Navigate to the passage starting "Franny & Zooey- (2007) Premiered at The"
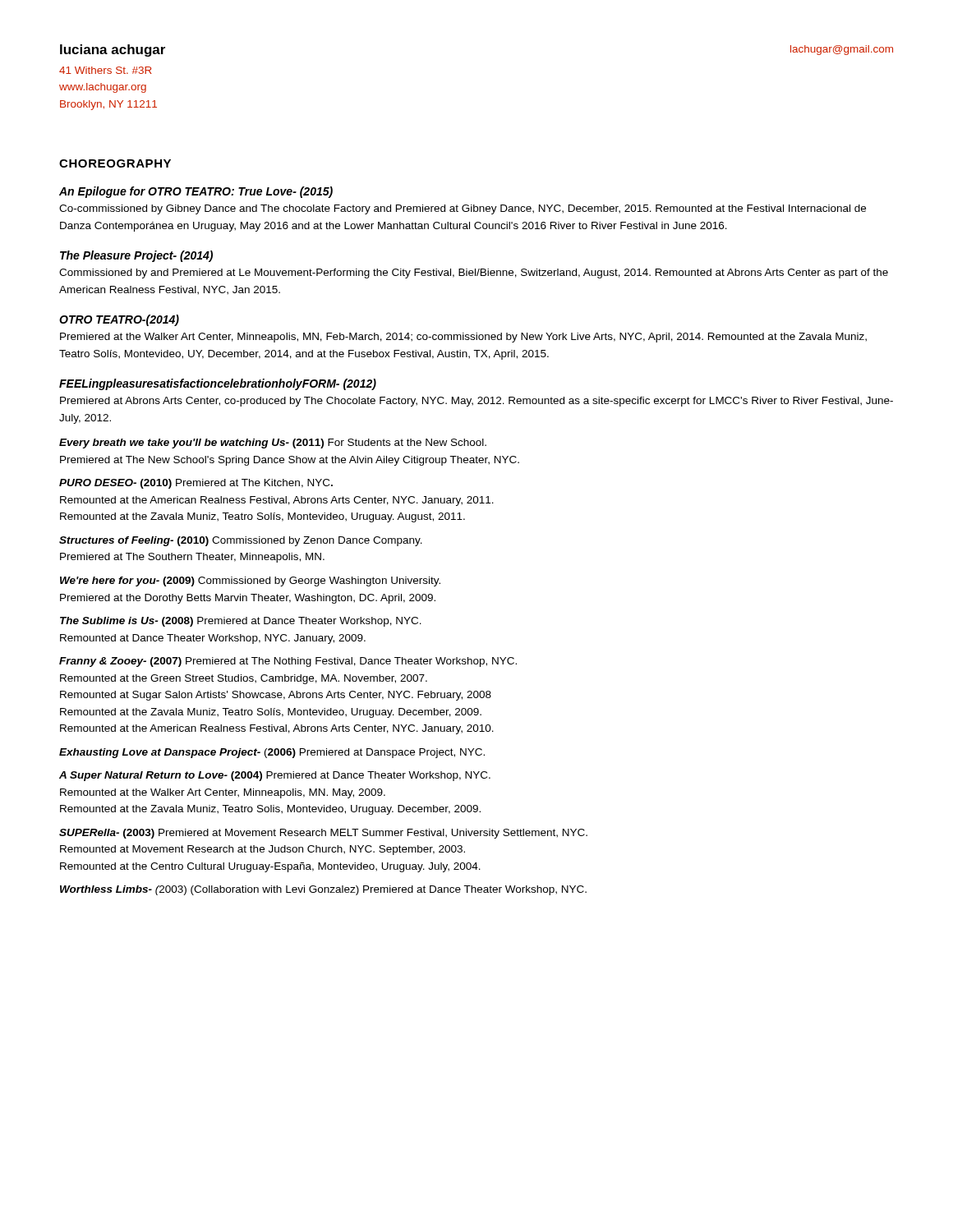This screenshot has height=1232, width=953. coord(288,695)
